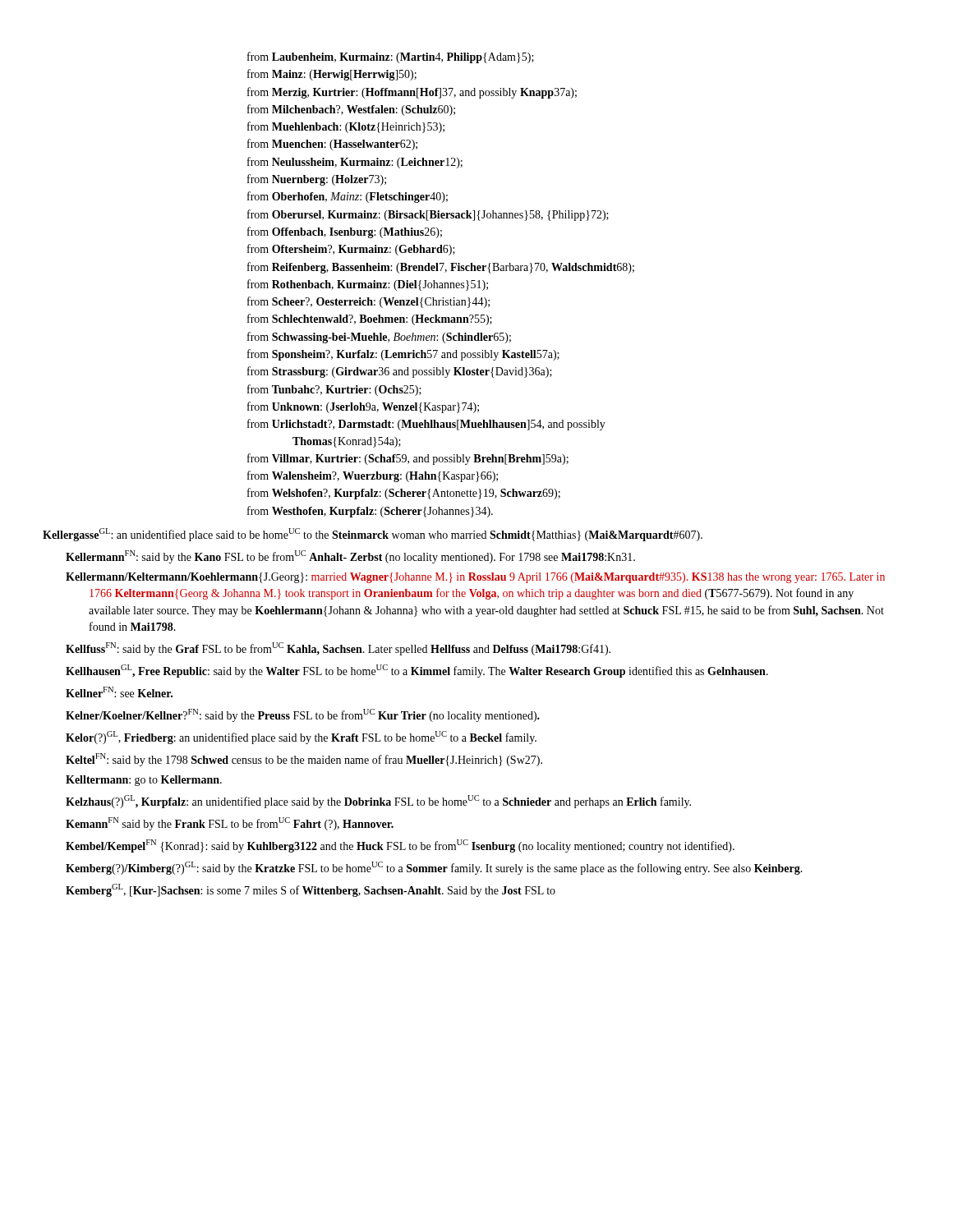Point to the passage starting "KeltelFN: said by the 1798 Schwed census"
The image size is (953, 1232).
point(304,759)
